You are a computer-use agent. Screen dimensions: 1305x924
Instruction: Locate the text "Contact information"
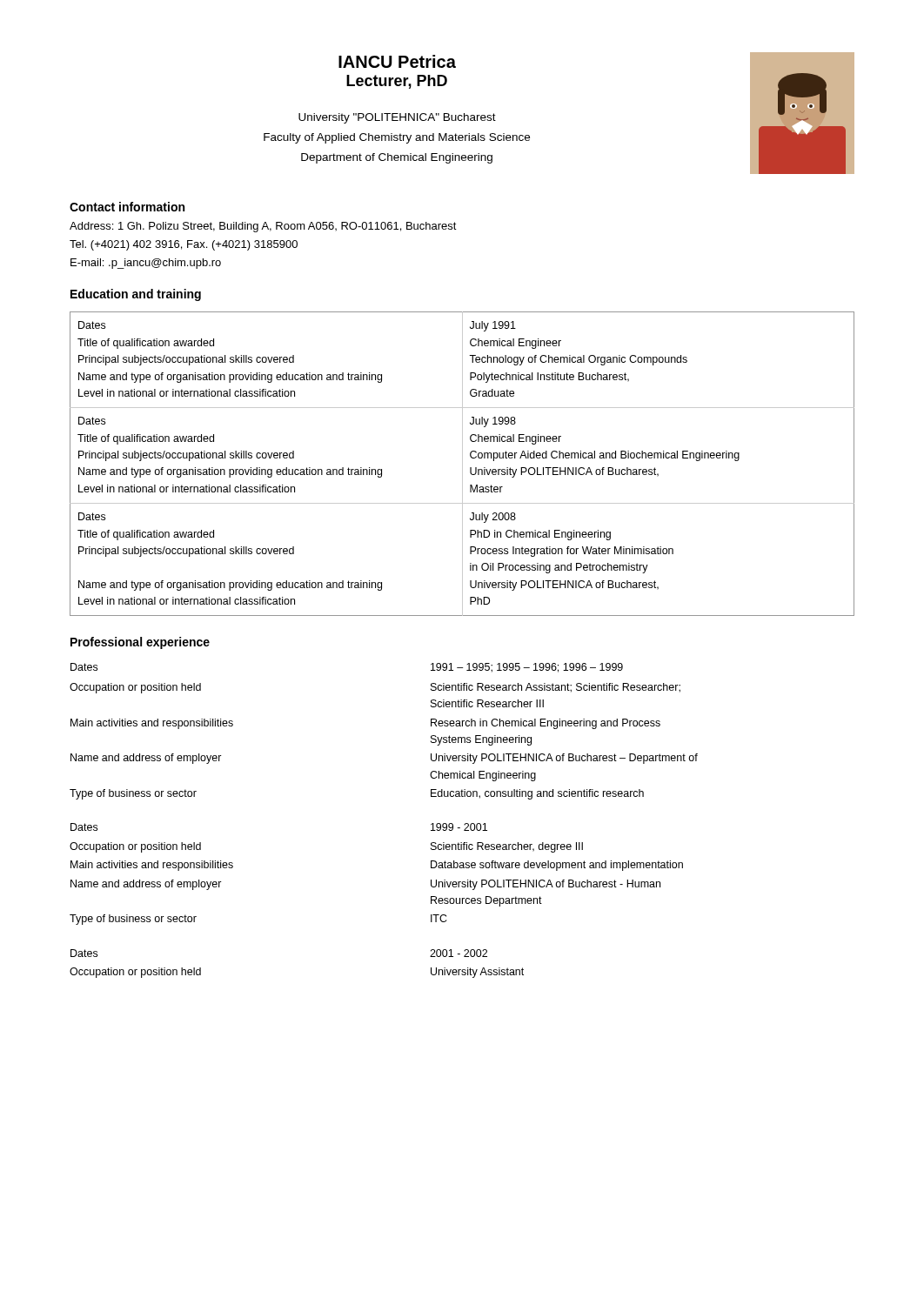click(127, 207)
